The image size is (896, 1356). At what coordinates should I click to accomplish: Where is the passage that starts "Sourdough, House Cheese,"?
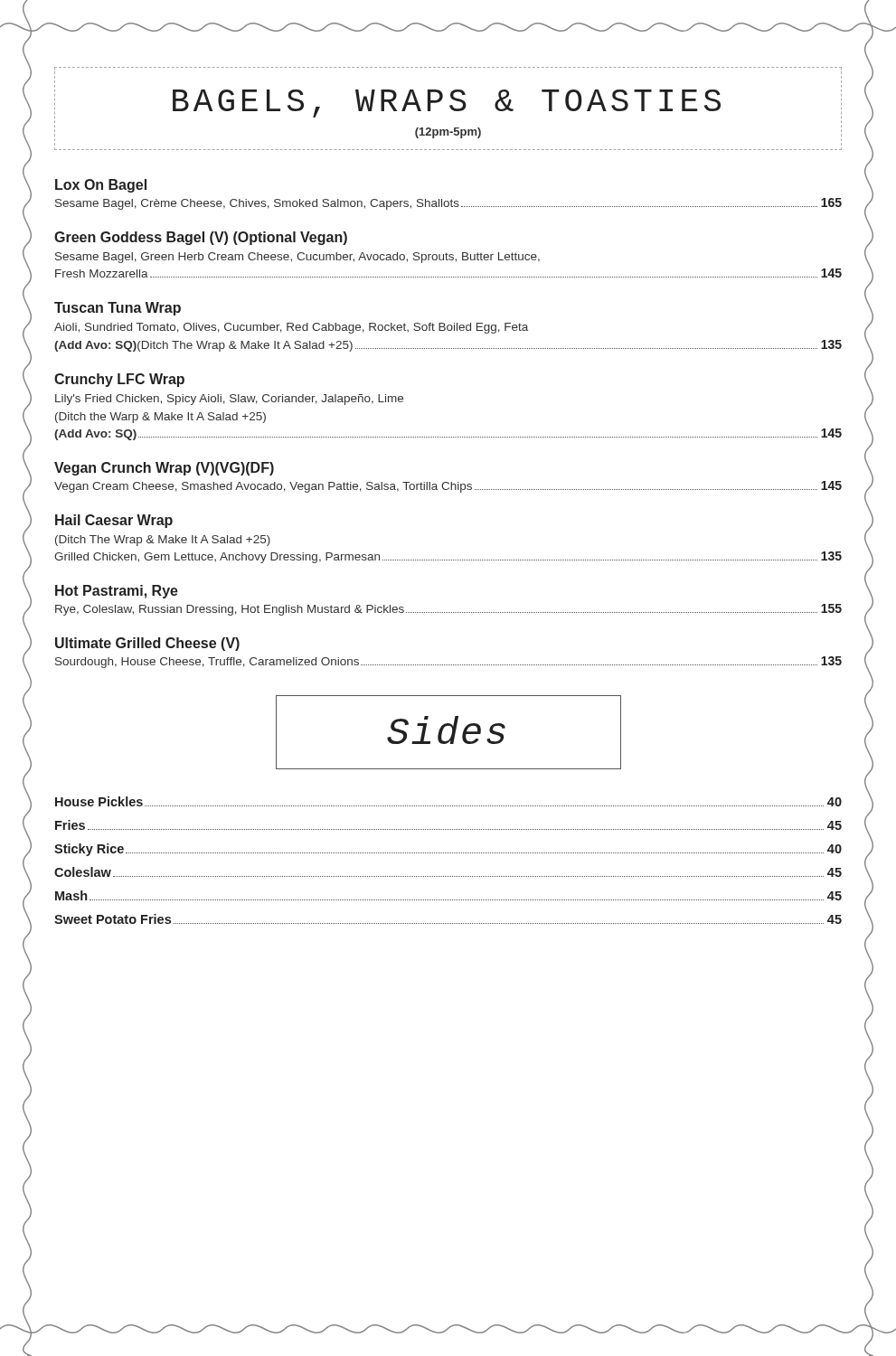tap(448, 661)
